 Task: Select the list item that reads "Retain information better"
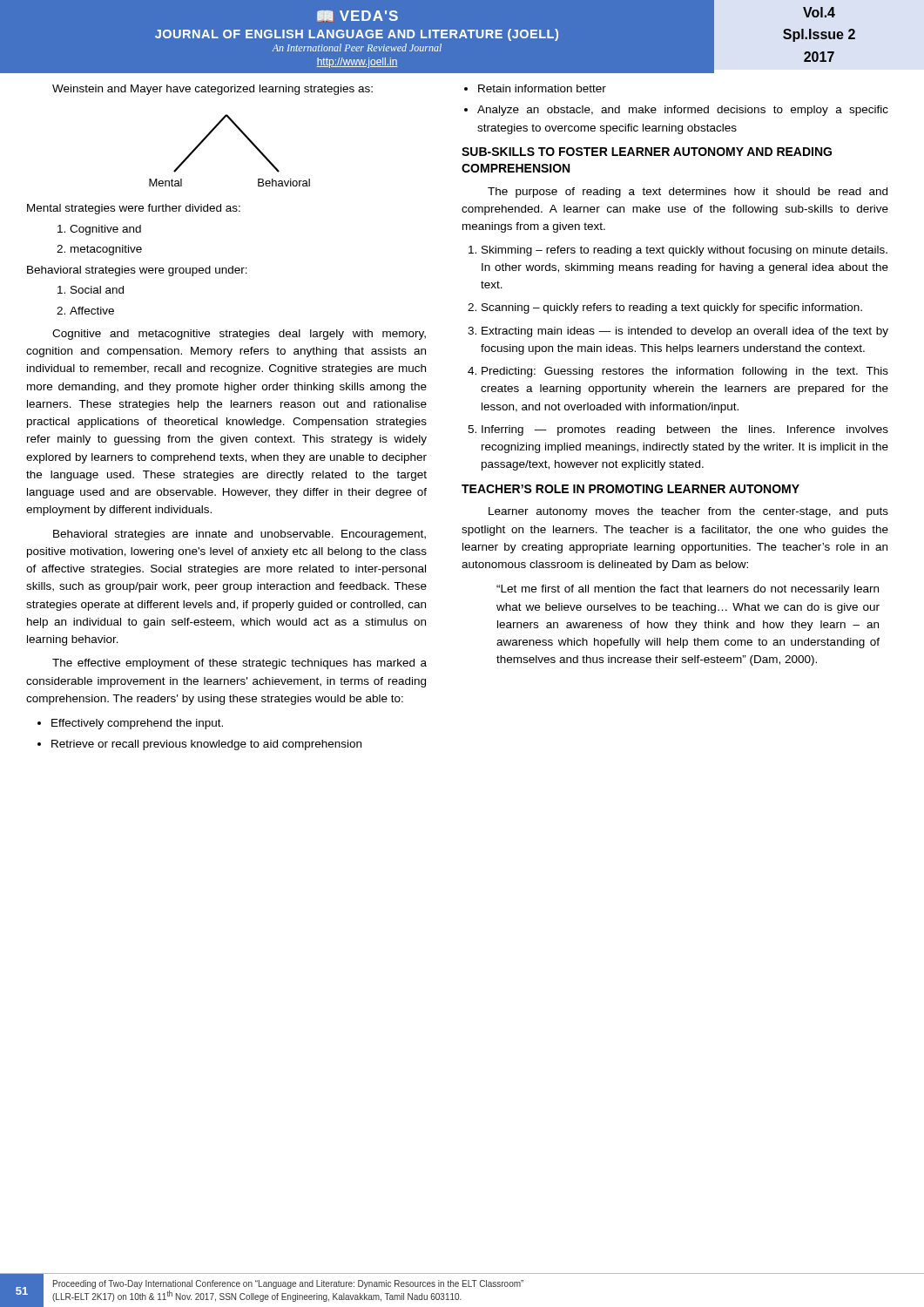(x=542, y=88)
